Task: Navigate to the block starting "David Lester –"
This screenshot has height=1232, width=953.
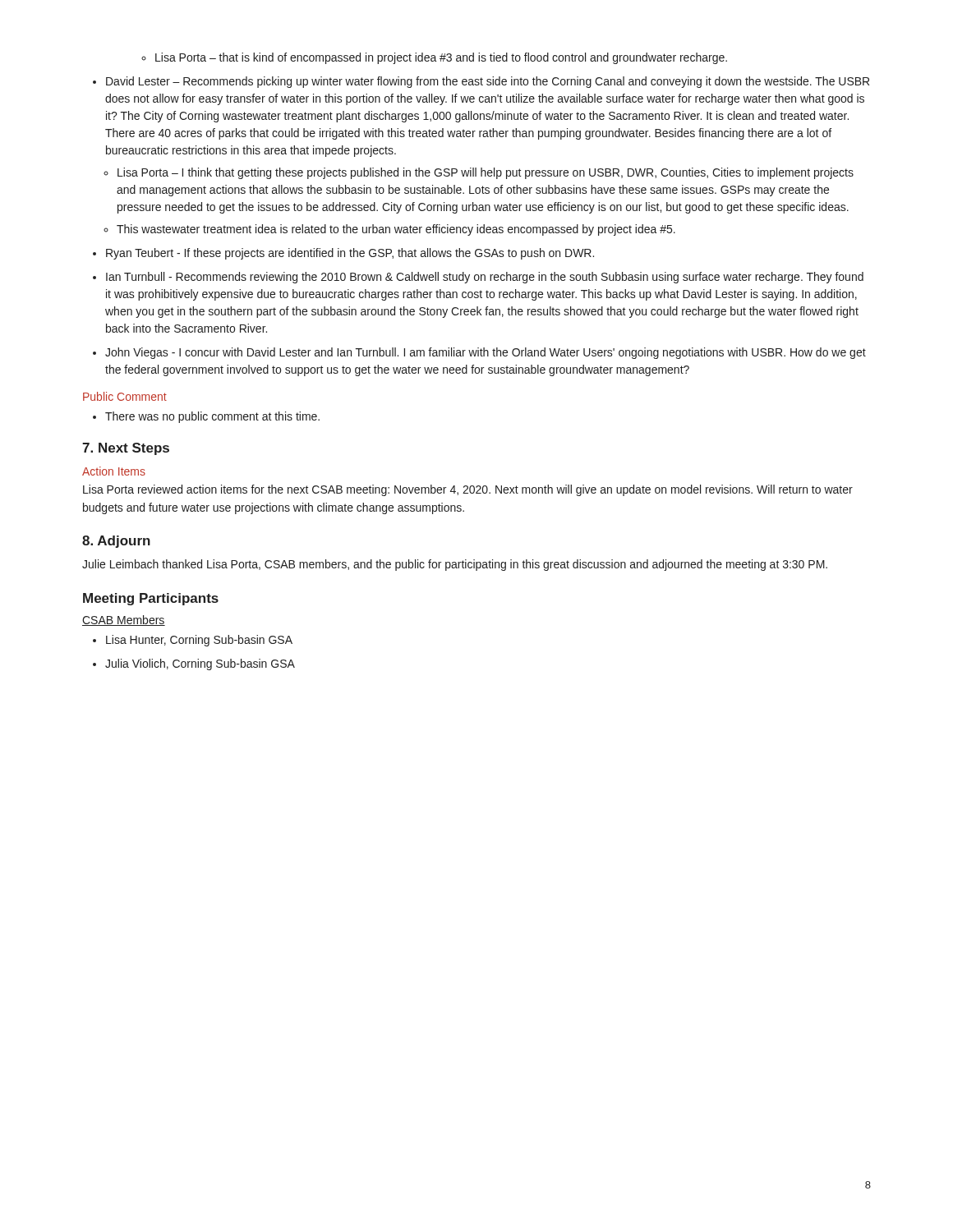Action: (476, 156)
